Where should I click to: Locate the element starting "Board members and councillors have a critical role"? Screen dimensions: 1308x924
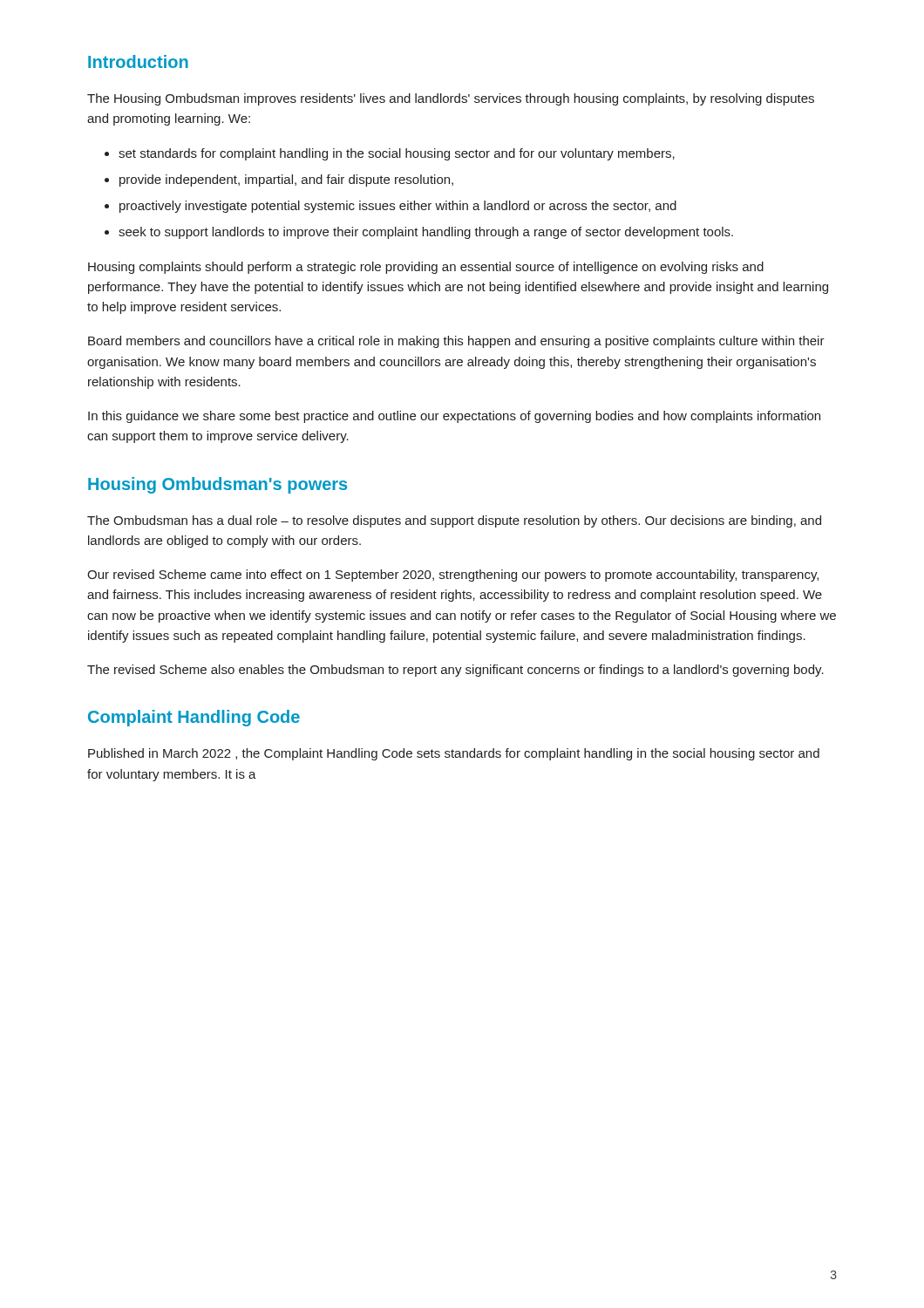(x=462, y=361)
